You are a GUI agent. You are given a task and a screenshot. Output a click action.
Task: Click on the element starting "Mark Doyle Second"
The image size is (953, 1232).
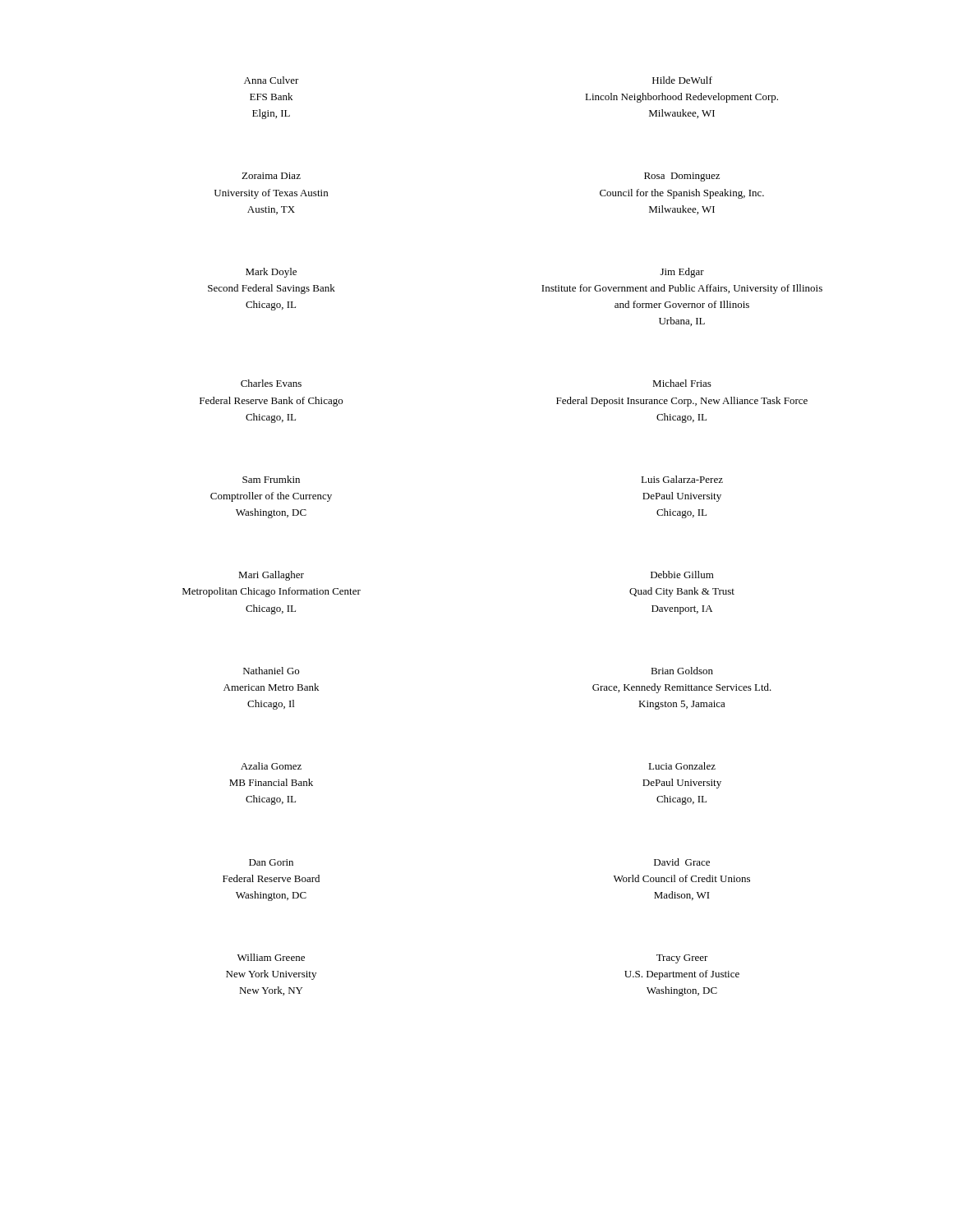pos(271,288)
